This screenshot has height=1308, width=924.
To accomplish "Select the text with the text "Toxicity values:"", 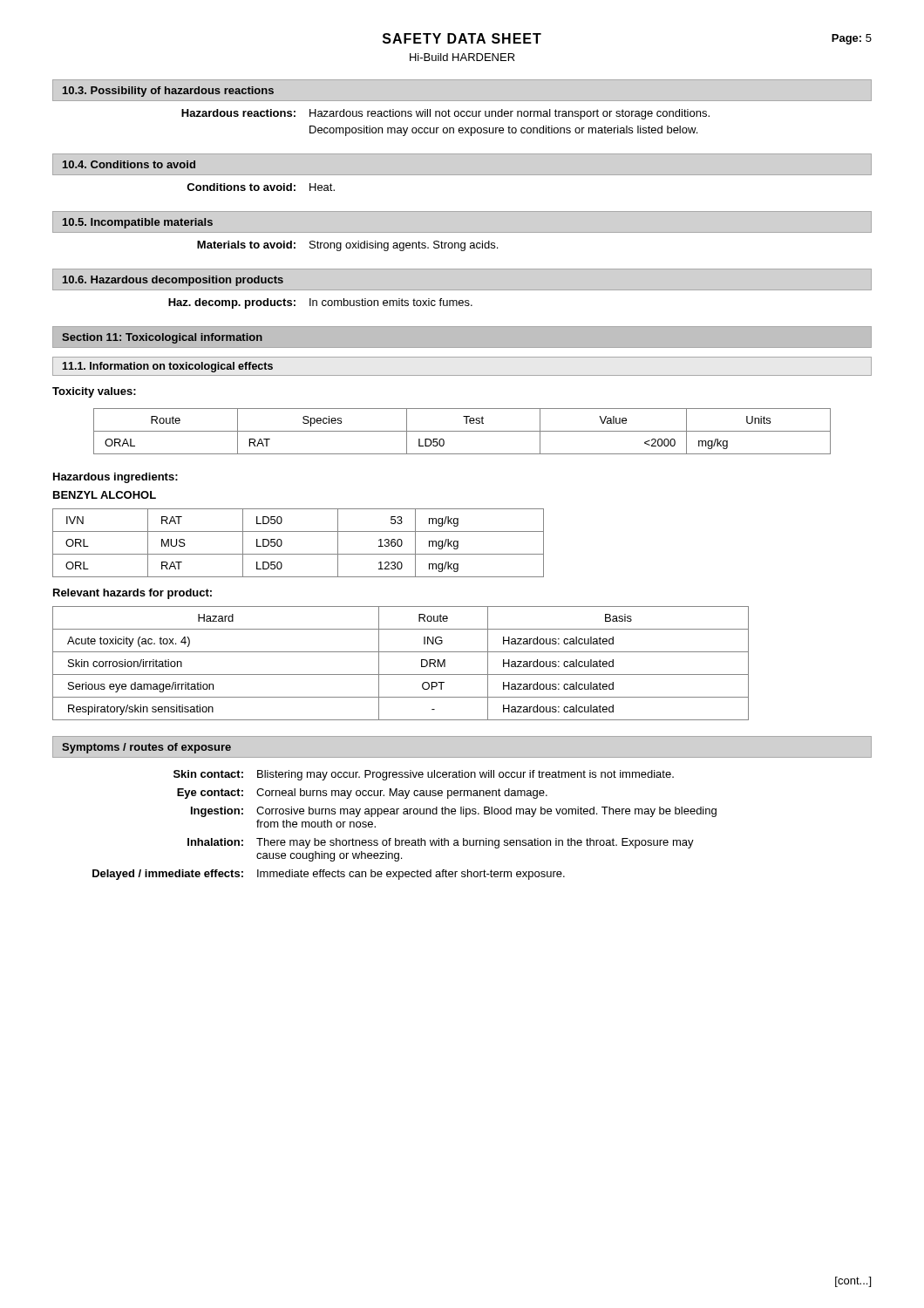I will [x=94, y=391].
